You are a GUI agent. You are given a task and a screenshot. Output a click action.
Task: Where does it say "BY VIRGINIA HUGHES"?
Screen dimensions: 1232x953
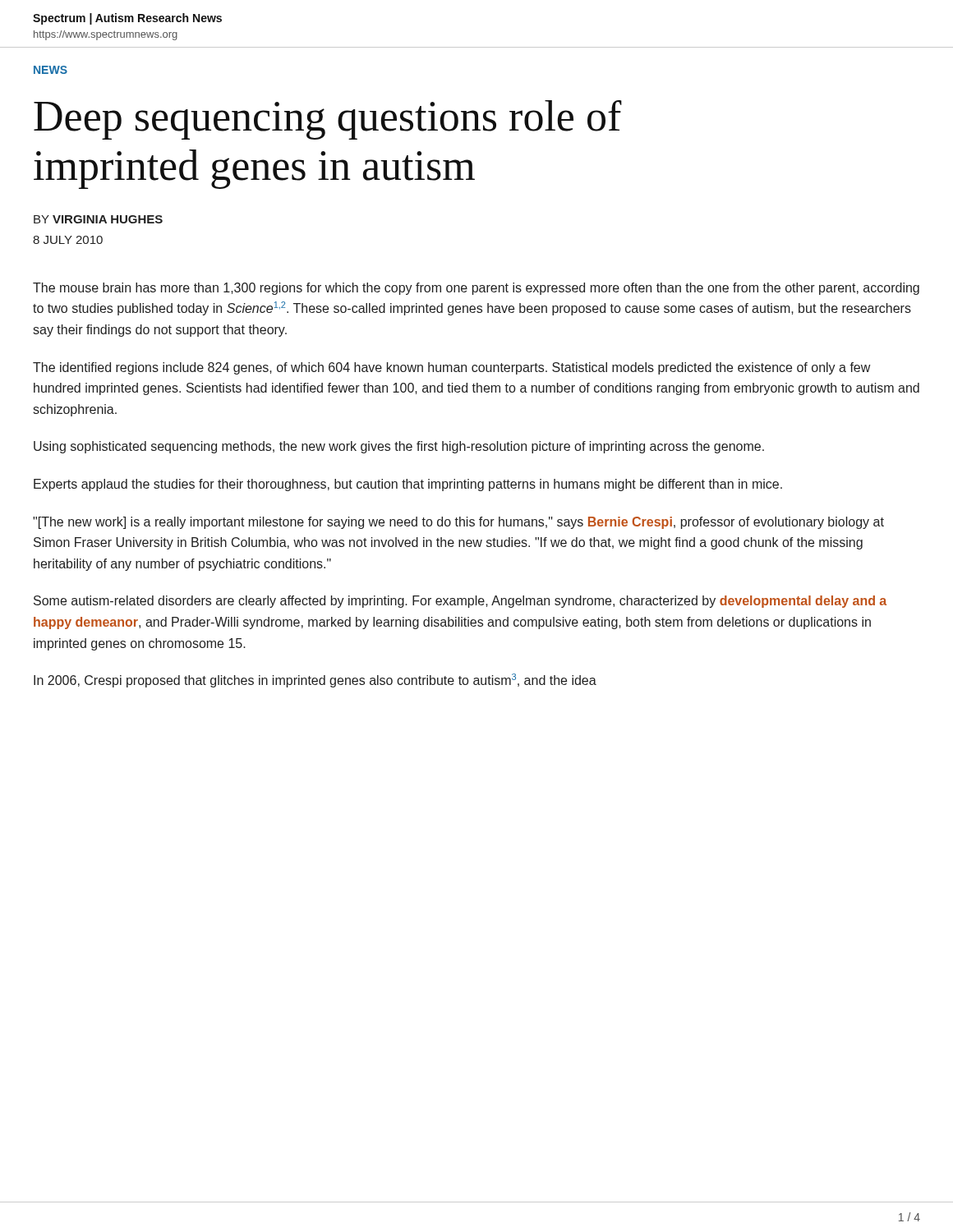pos(98,219)
